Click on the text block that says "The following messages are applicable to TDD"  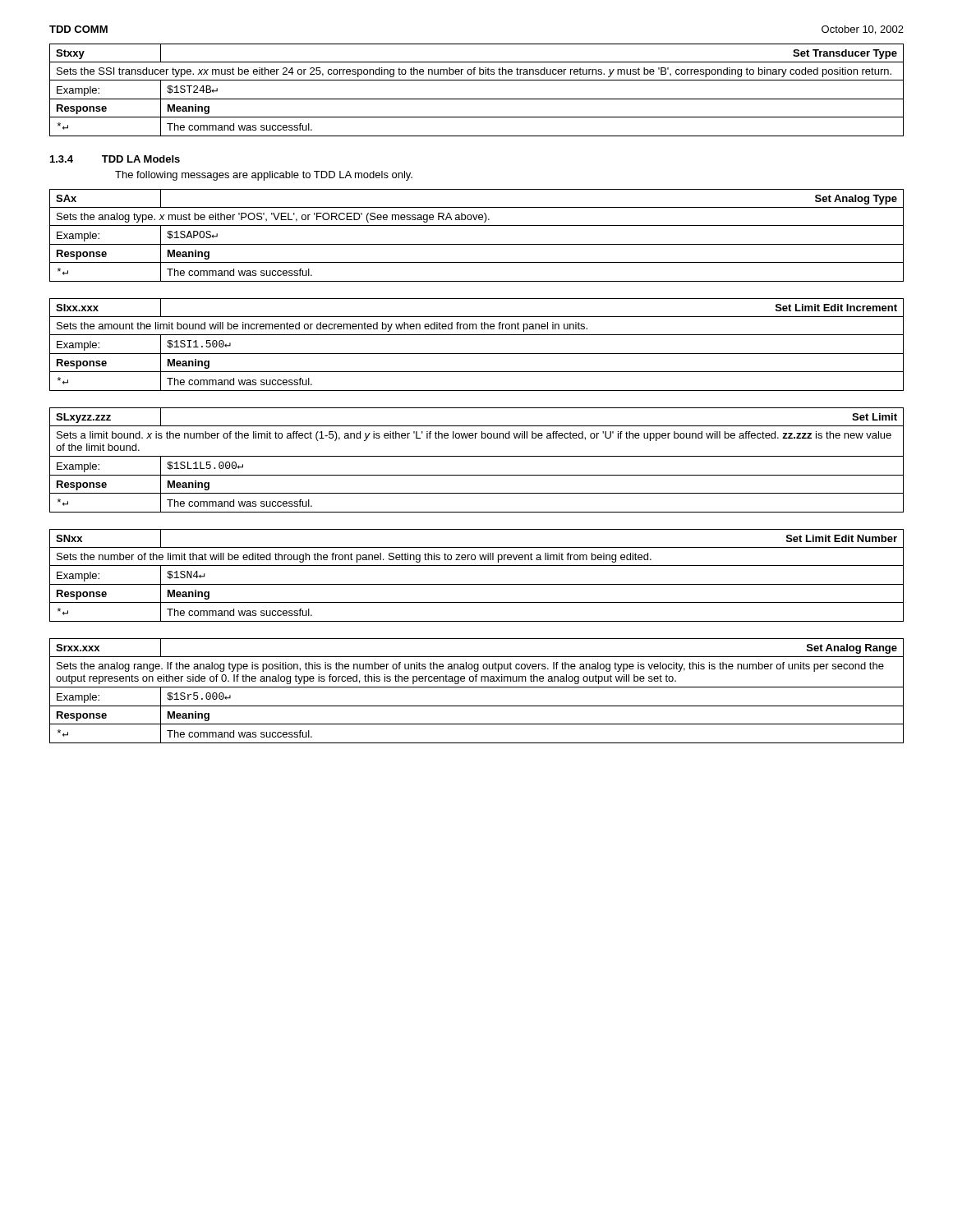[x=264, y=175]
